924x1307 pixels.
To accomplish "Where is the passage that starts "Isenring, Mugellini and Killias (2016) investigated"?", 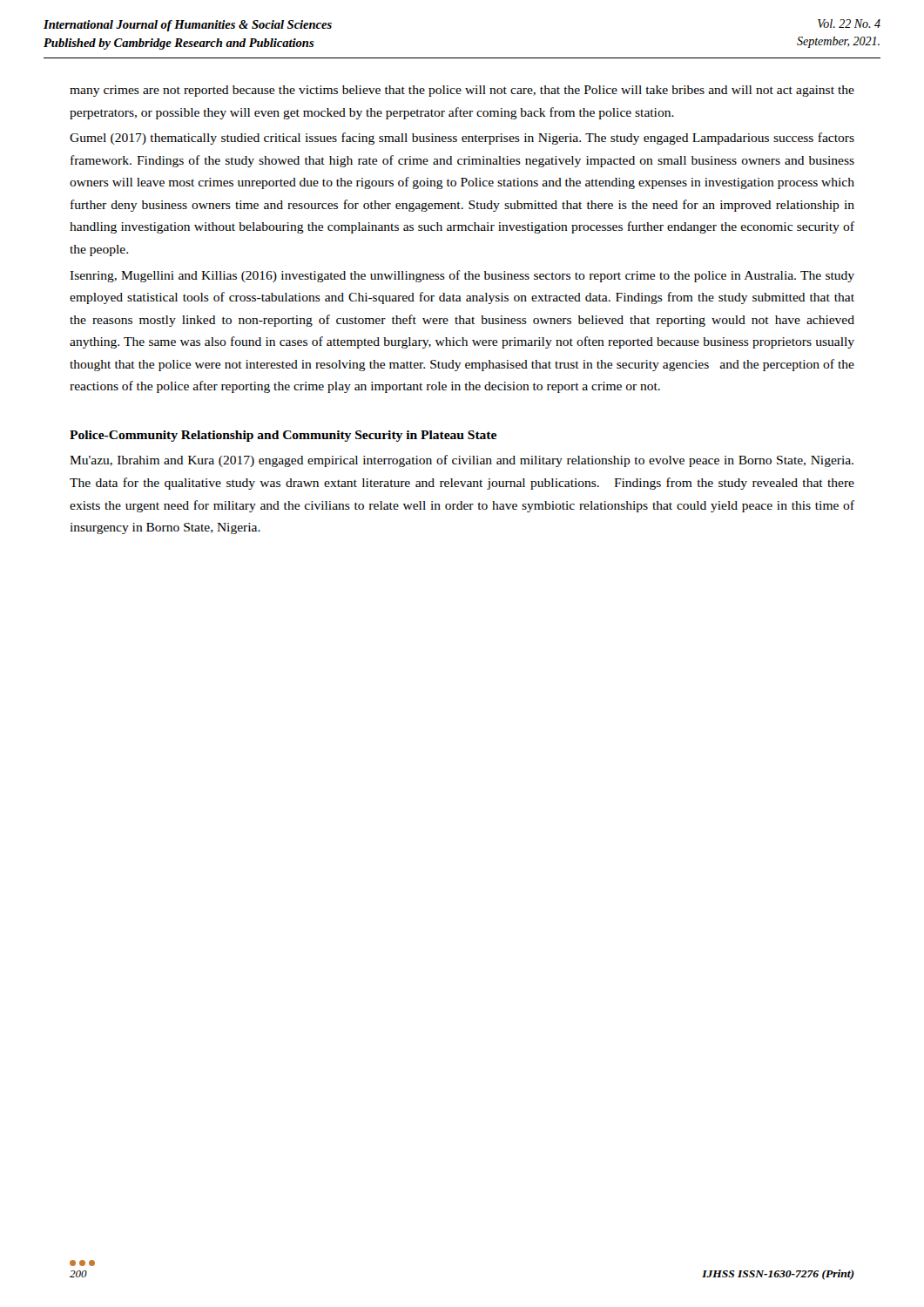I will coord(462,330).
